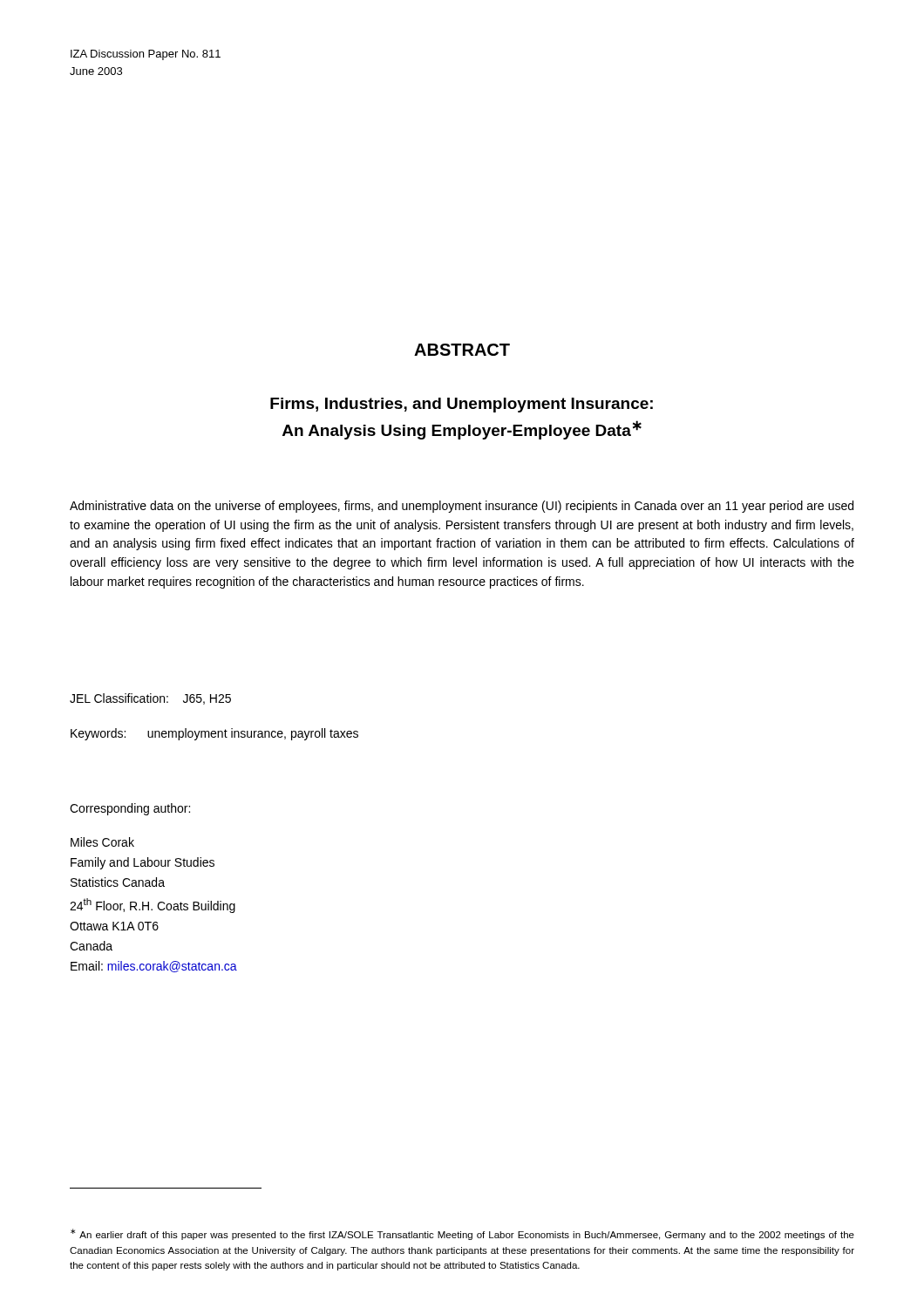Click on the text containing "JEL Classification: J65, H25"
Screen dimensions: 1308x924
[151, 698]
